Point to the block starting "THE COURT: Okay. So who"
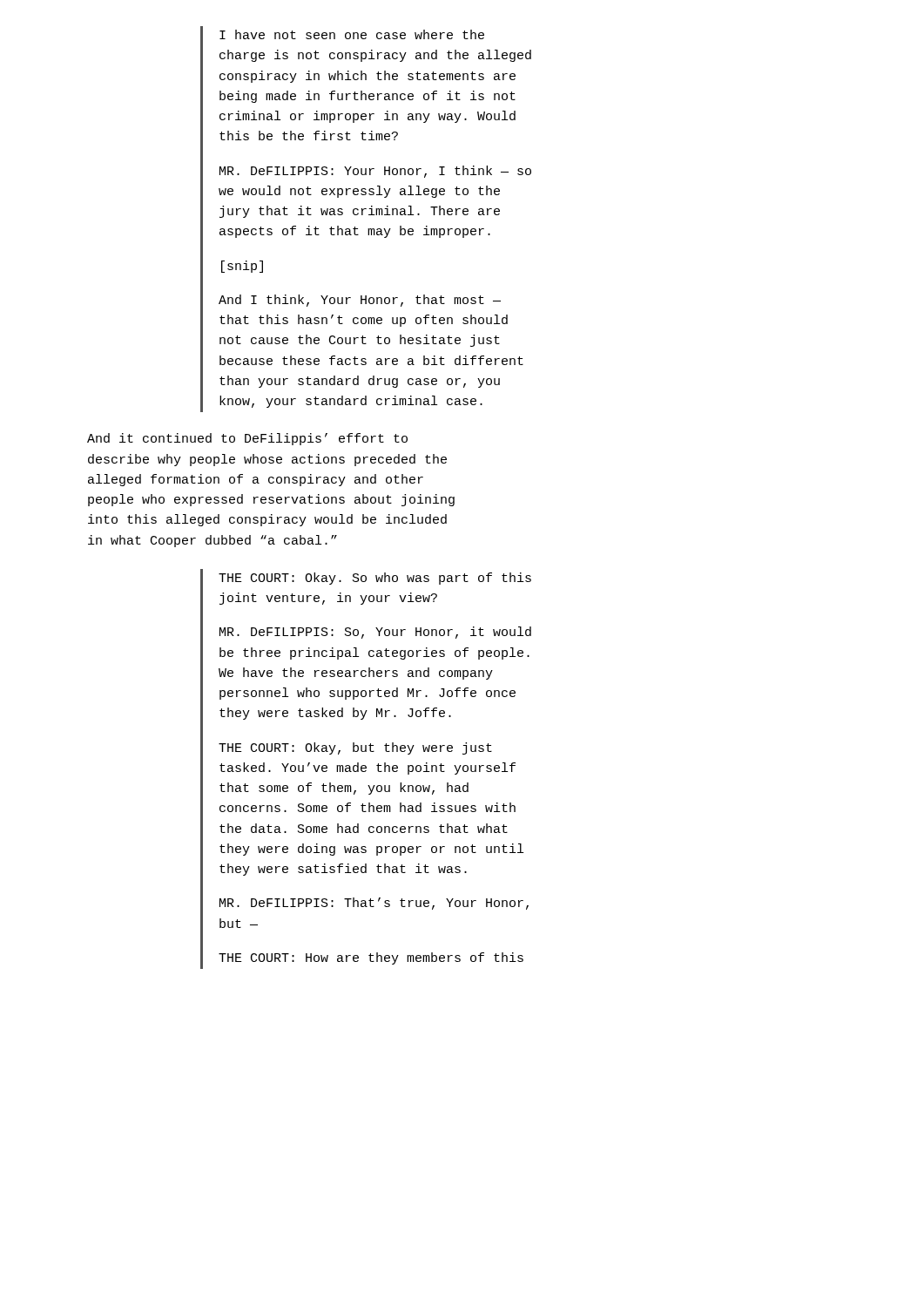 (x=484, y=769)
